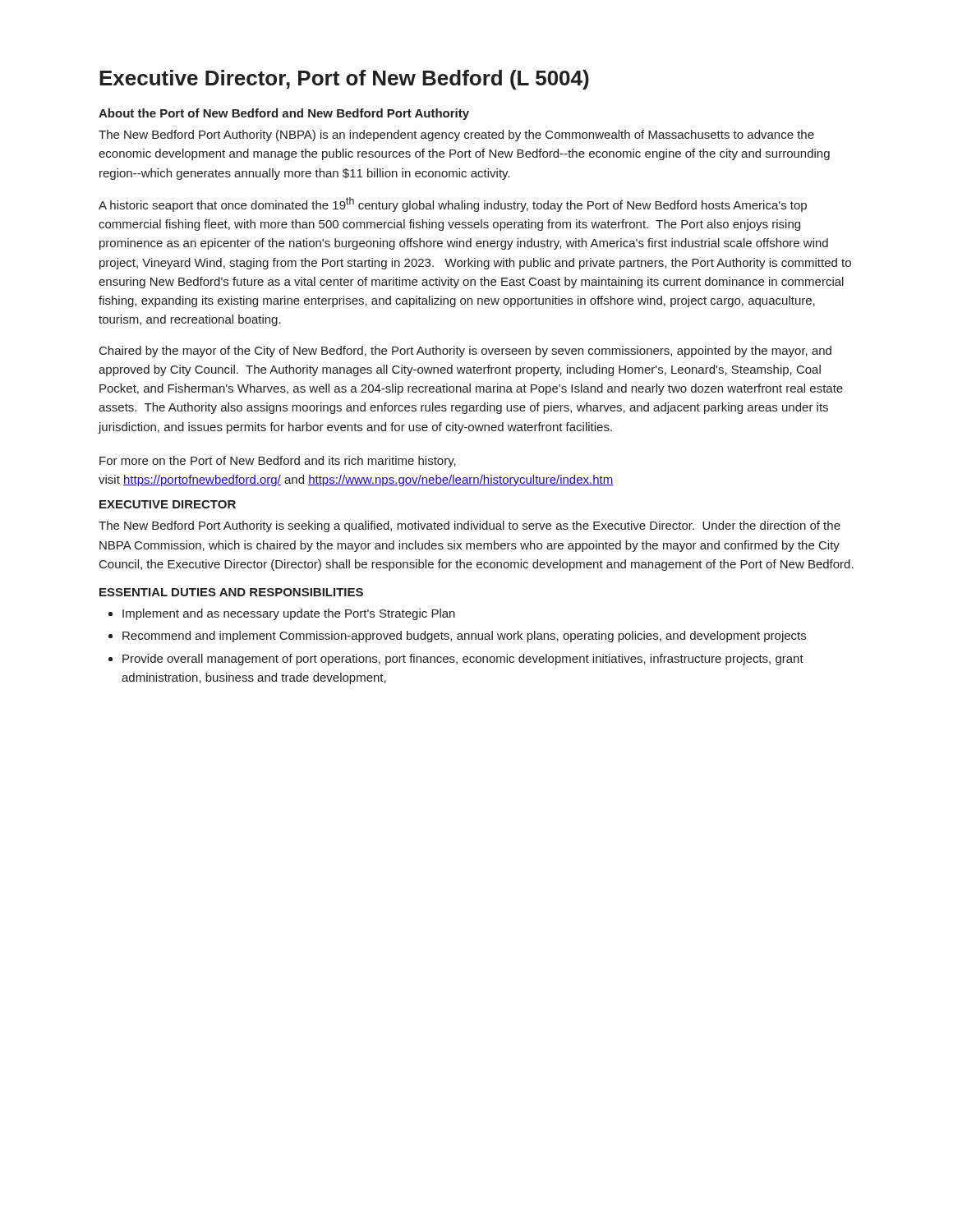The height and width of the screenshot is (1232, 953).
Task: Find the text block that says "A historic seaport that once dominated the"
Action: click(476, 261)
